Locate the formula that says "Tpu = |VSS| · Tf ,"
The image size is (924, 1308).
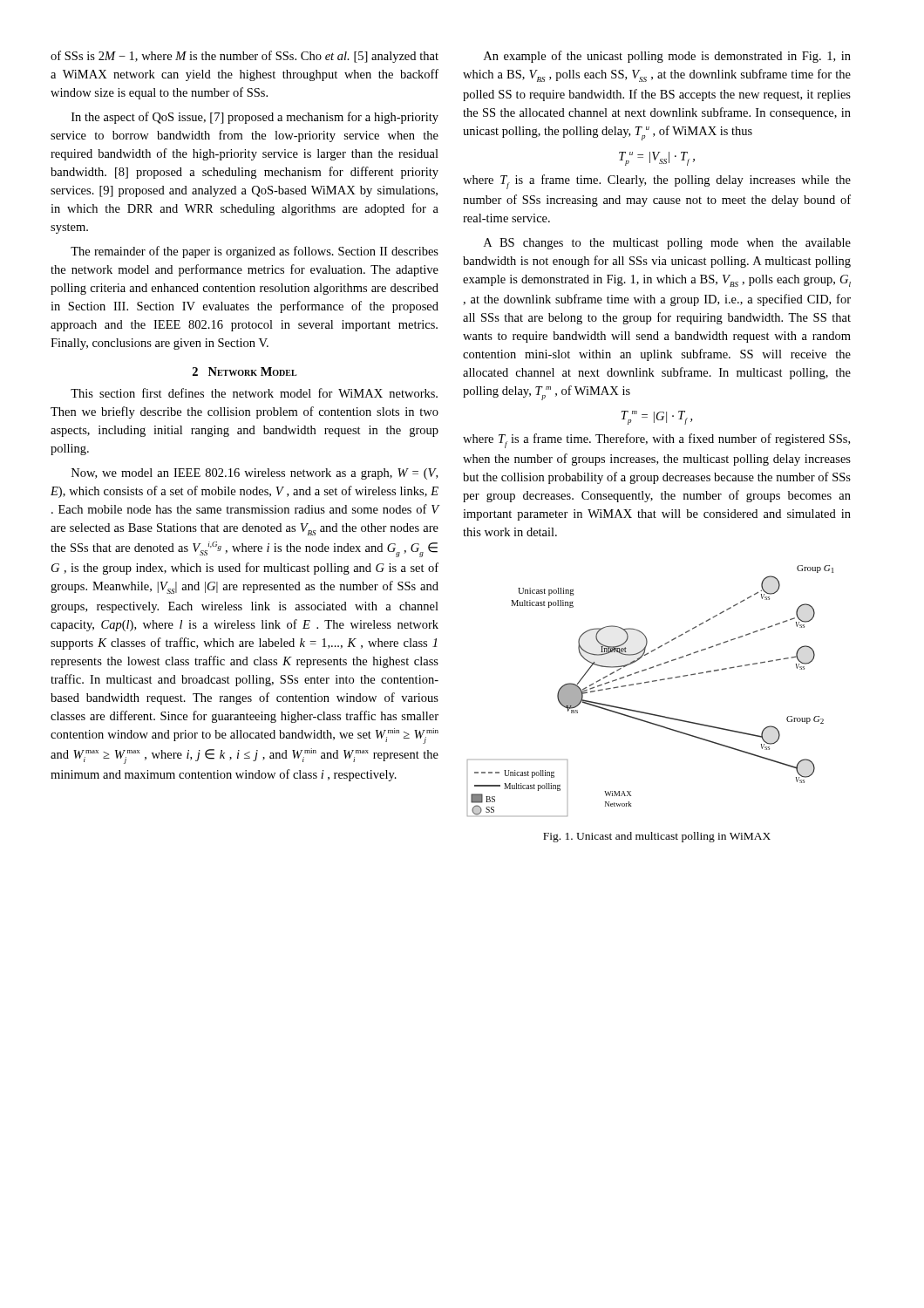coord(657,157)
